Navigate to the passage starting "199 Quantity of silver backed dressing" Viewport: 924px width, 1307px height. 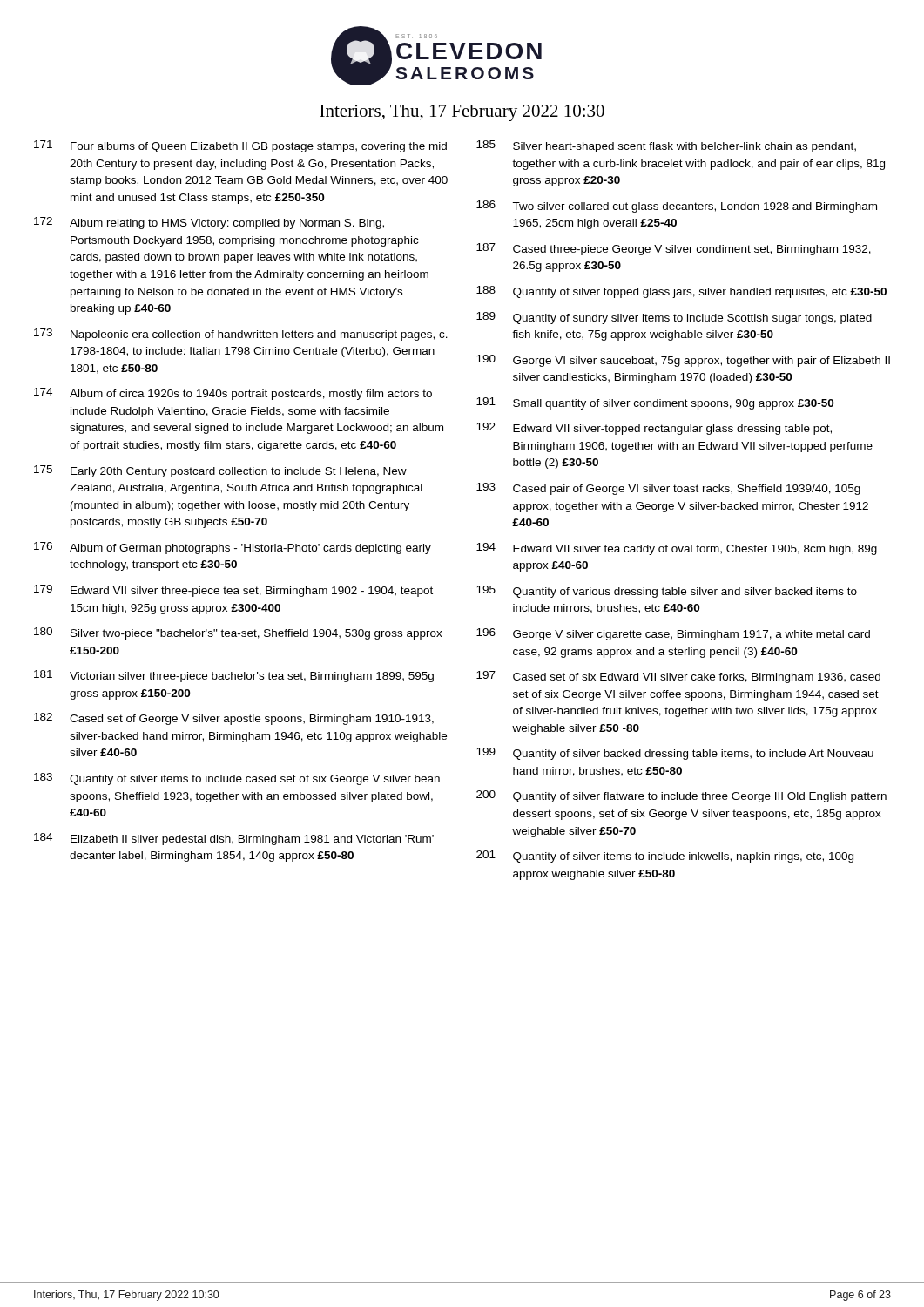(683, 762)
